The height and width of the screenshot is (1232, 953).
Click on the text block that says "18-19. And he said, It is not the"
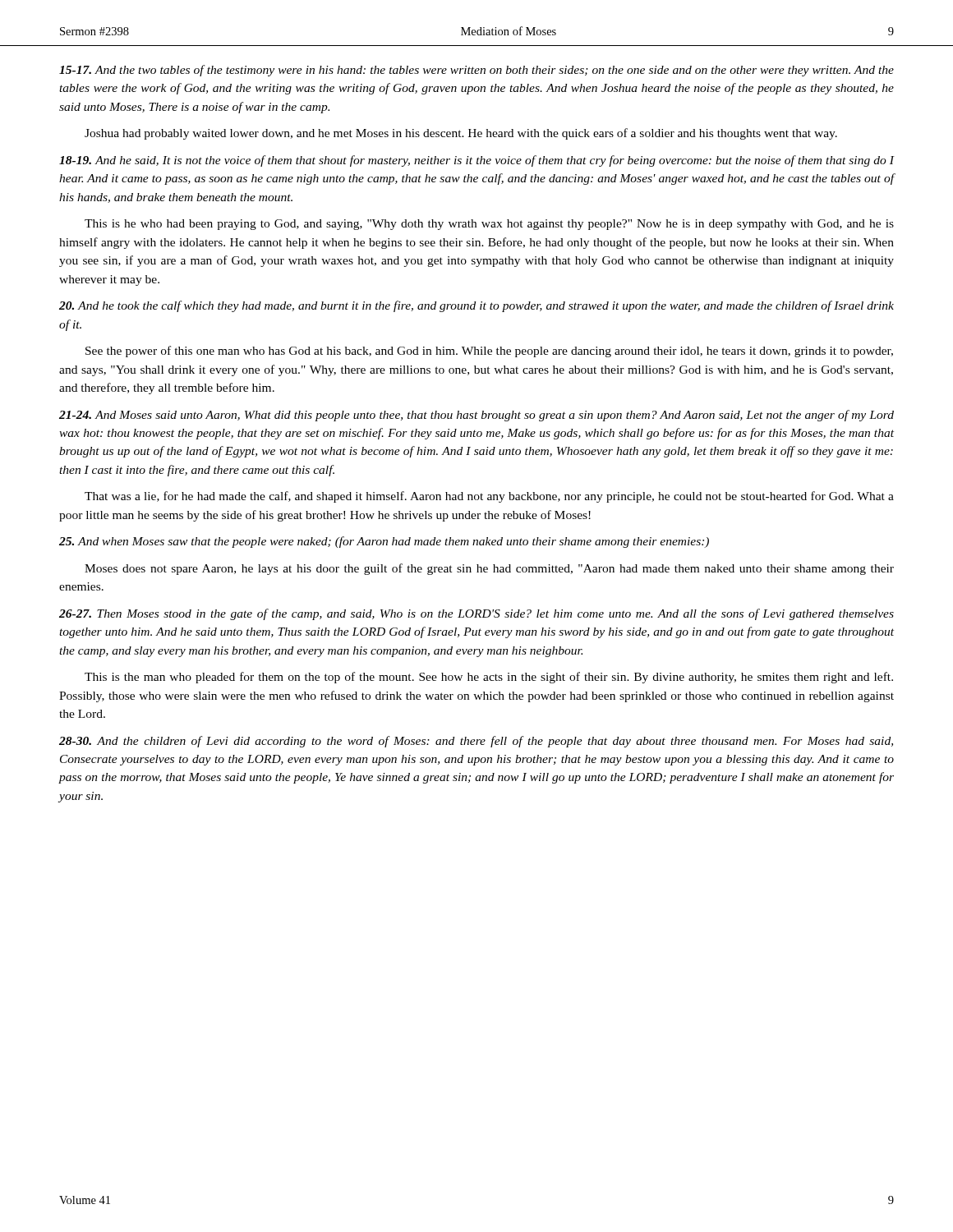[476, 178]
